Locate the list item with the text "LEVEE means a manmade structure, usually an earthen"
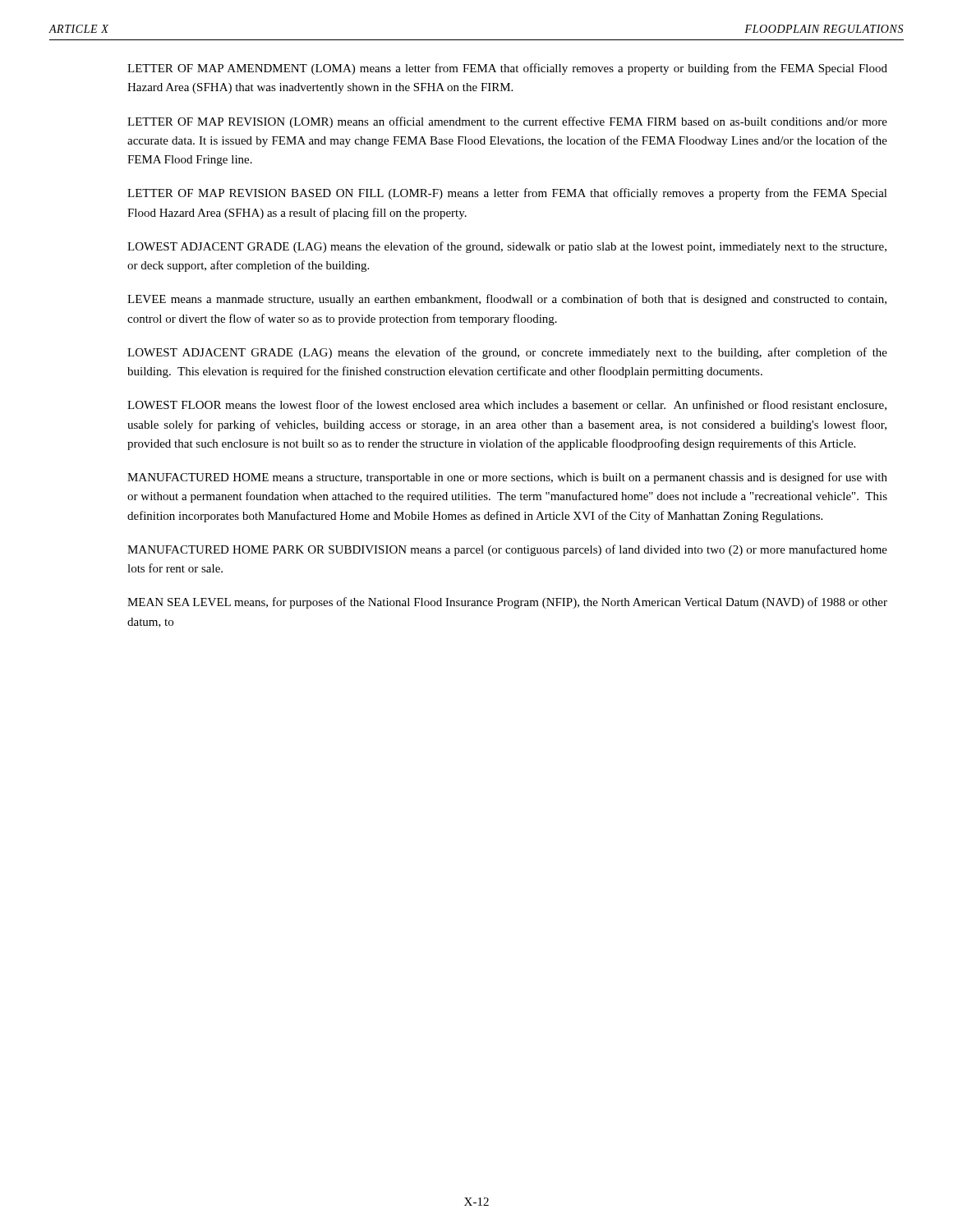Image resolution: width=953 pixels, height=1232 pixels. coord(507,309)
